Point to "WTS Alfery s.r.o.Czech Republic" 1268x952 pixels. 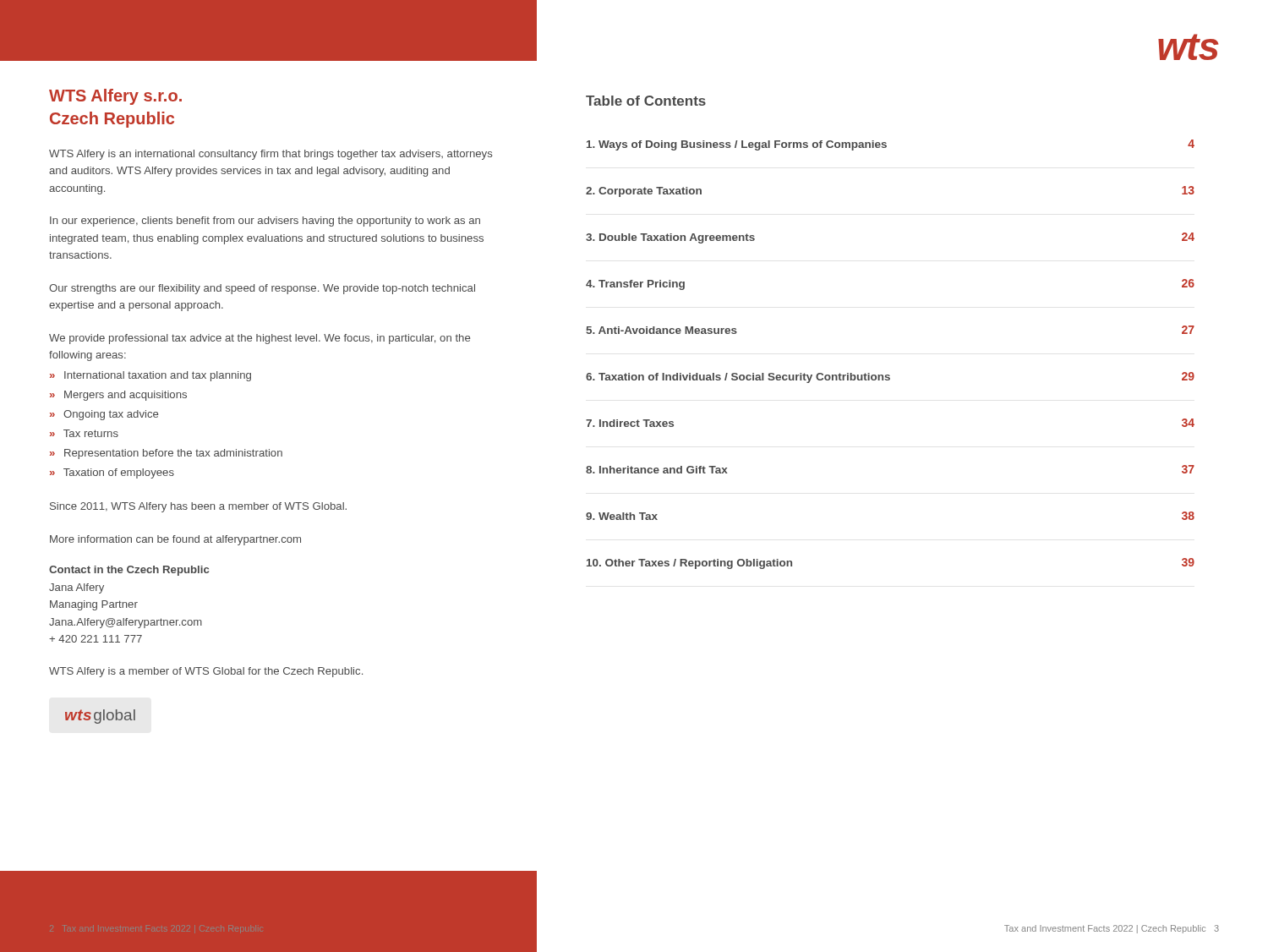click(x=115, y=97)
